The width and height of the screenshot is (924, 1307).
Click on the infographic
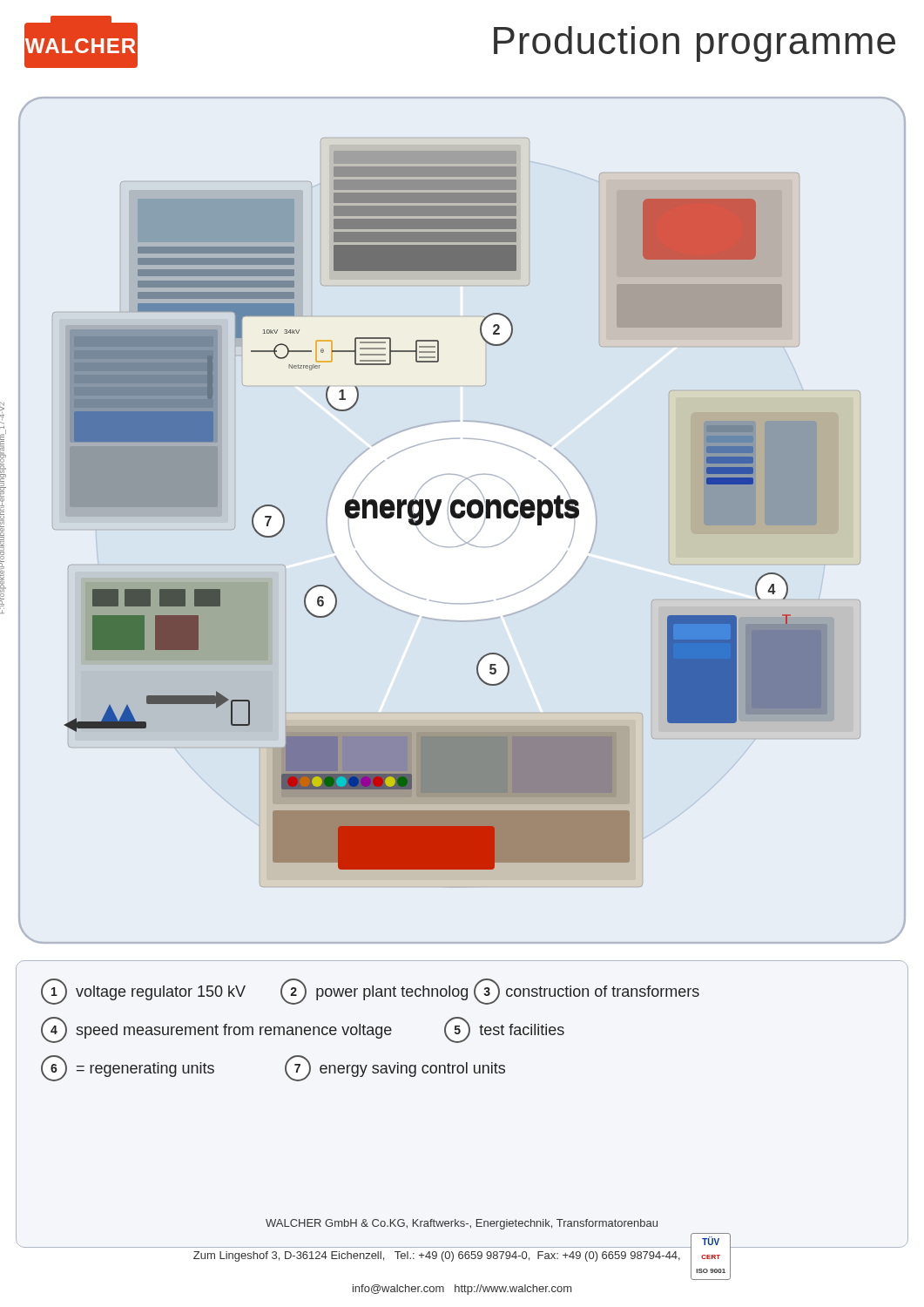462,521
